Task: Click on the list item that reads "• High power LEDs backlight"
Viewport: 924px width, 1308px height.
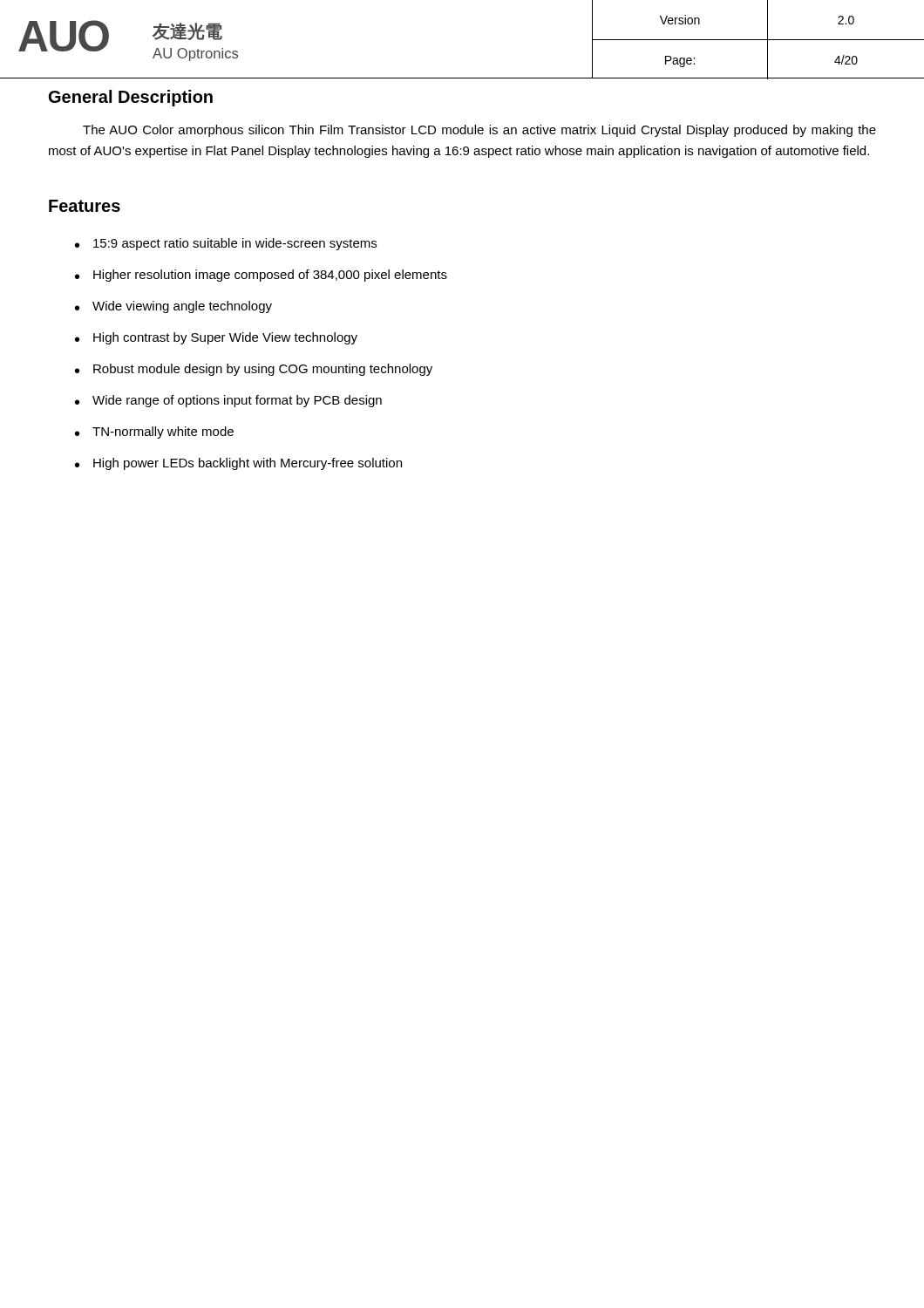Action: pyautogui.click(x=238, y=464)
